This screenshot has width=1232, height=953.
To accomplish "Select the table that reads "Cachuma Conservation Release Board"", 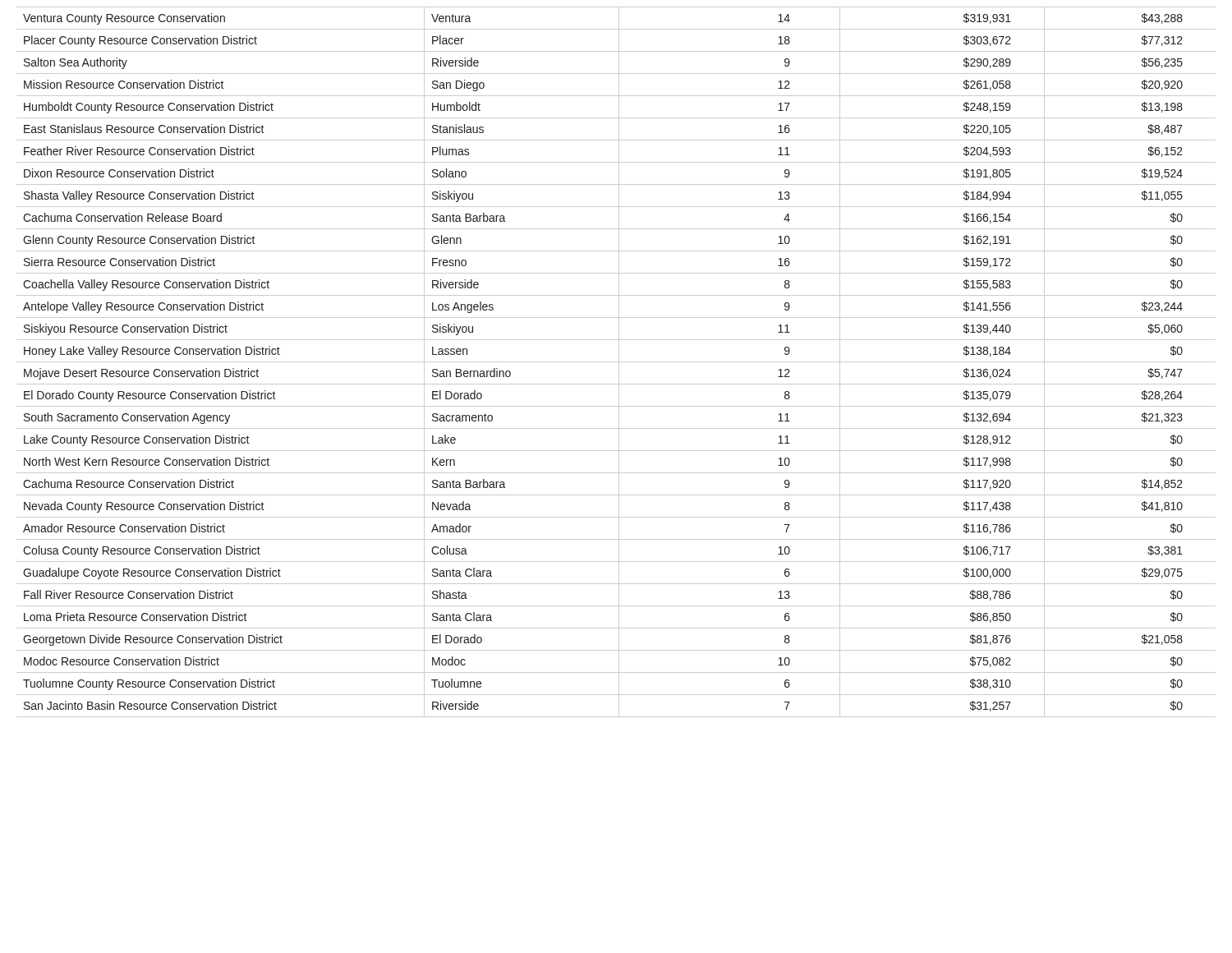I will point(616,362).
